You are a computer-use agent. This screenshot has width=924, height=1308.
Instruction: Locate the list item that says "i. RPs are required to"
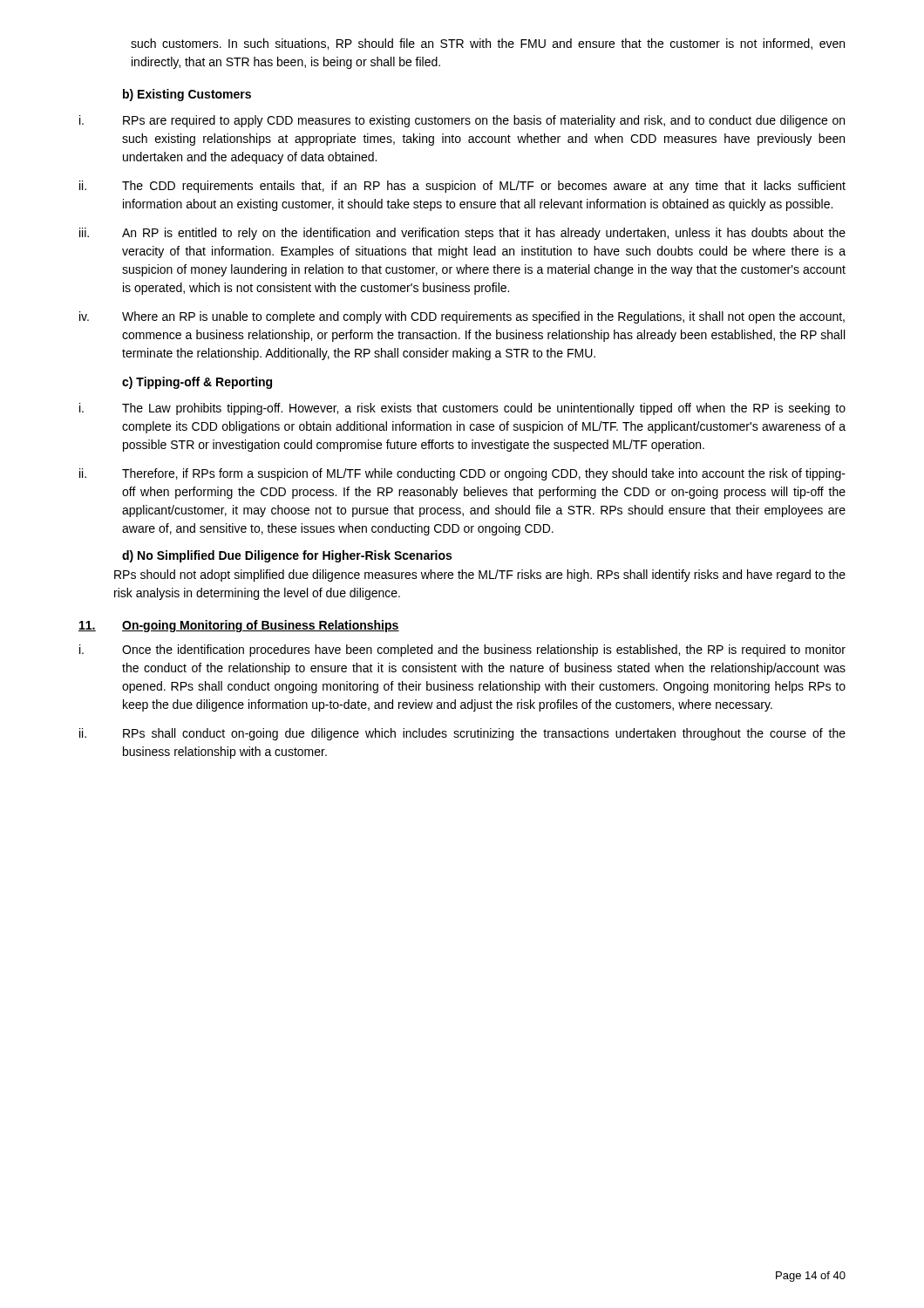(462, 139)
